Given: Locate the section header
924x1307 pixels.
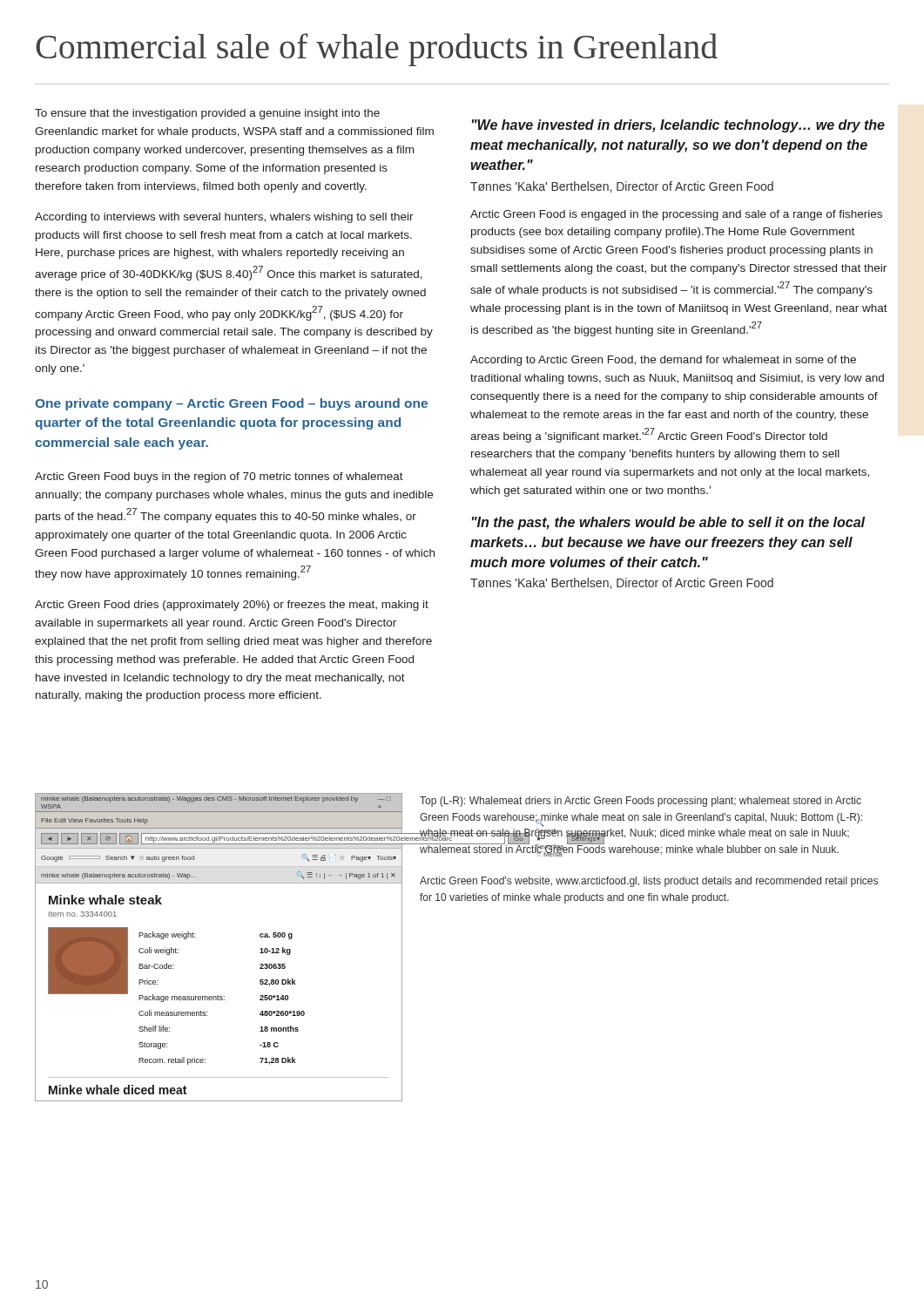Looking at the screenshot, I should [x=232, y=422].
